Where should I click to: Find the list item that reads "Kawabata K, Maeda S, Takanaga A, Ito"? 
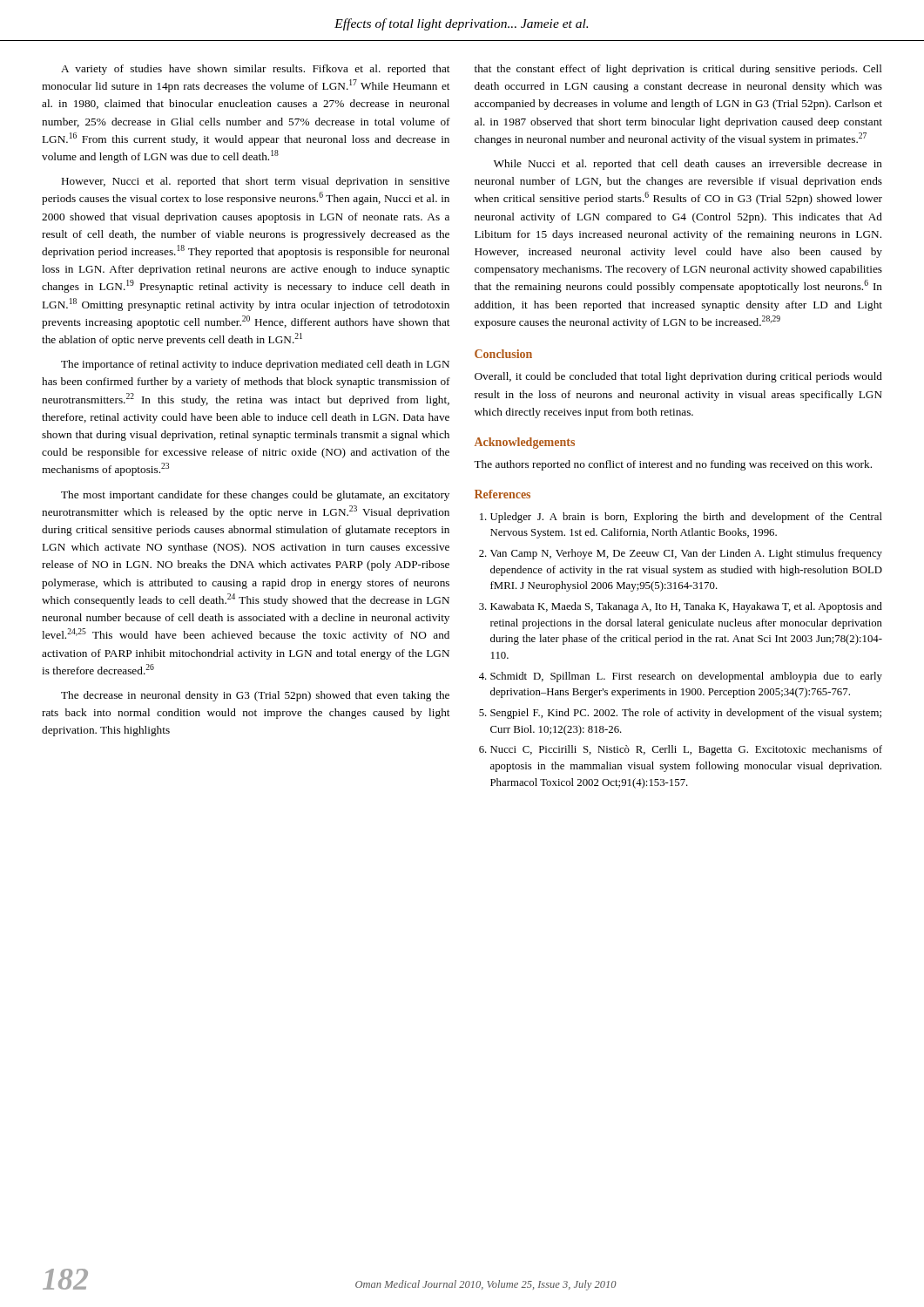coord(686,631)
